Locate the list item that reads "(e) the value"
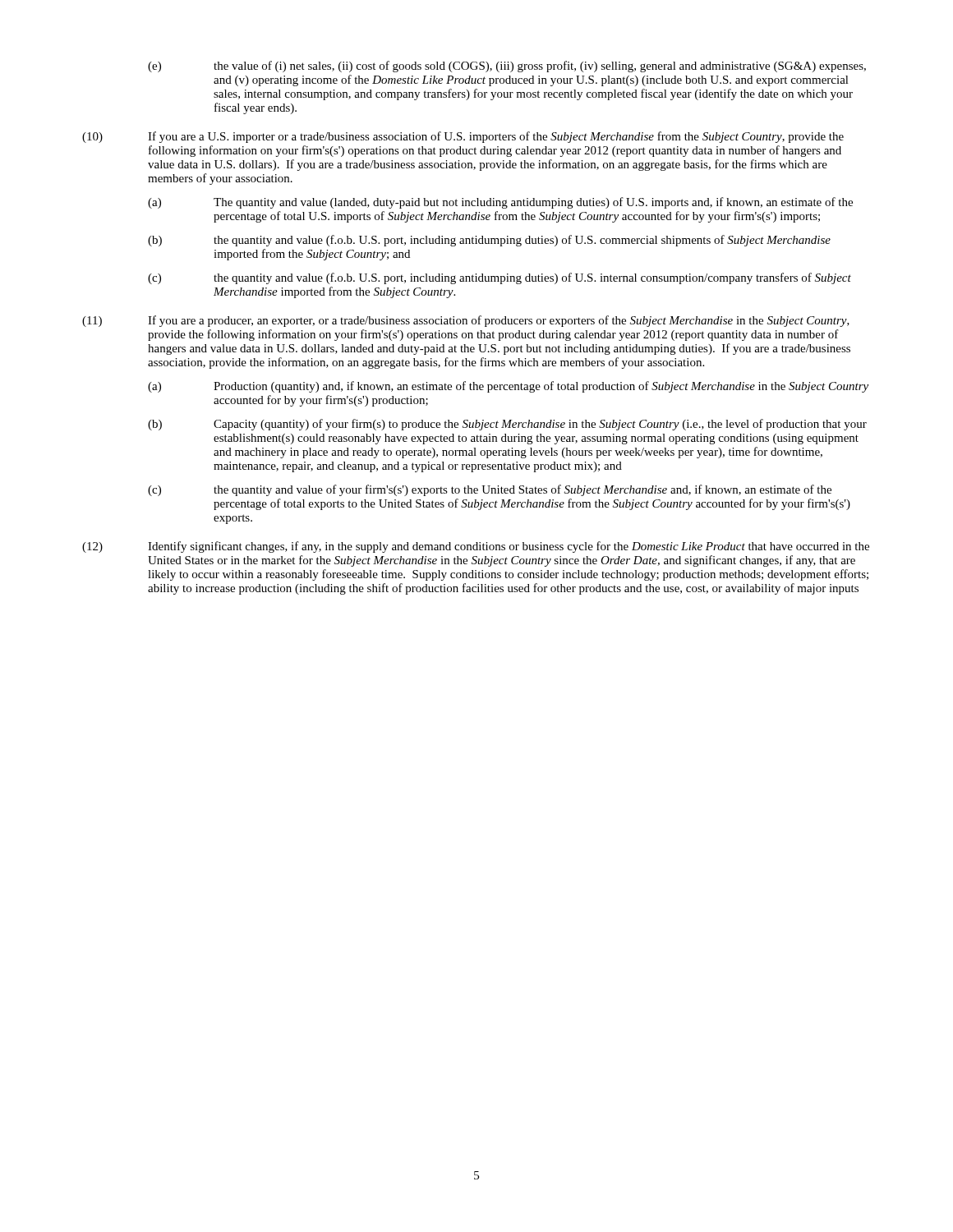 tap(509, 87)
